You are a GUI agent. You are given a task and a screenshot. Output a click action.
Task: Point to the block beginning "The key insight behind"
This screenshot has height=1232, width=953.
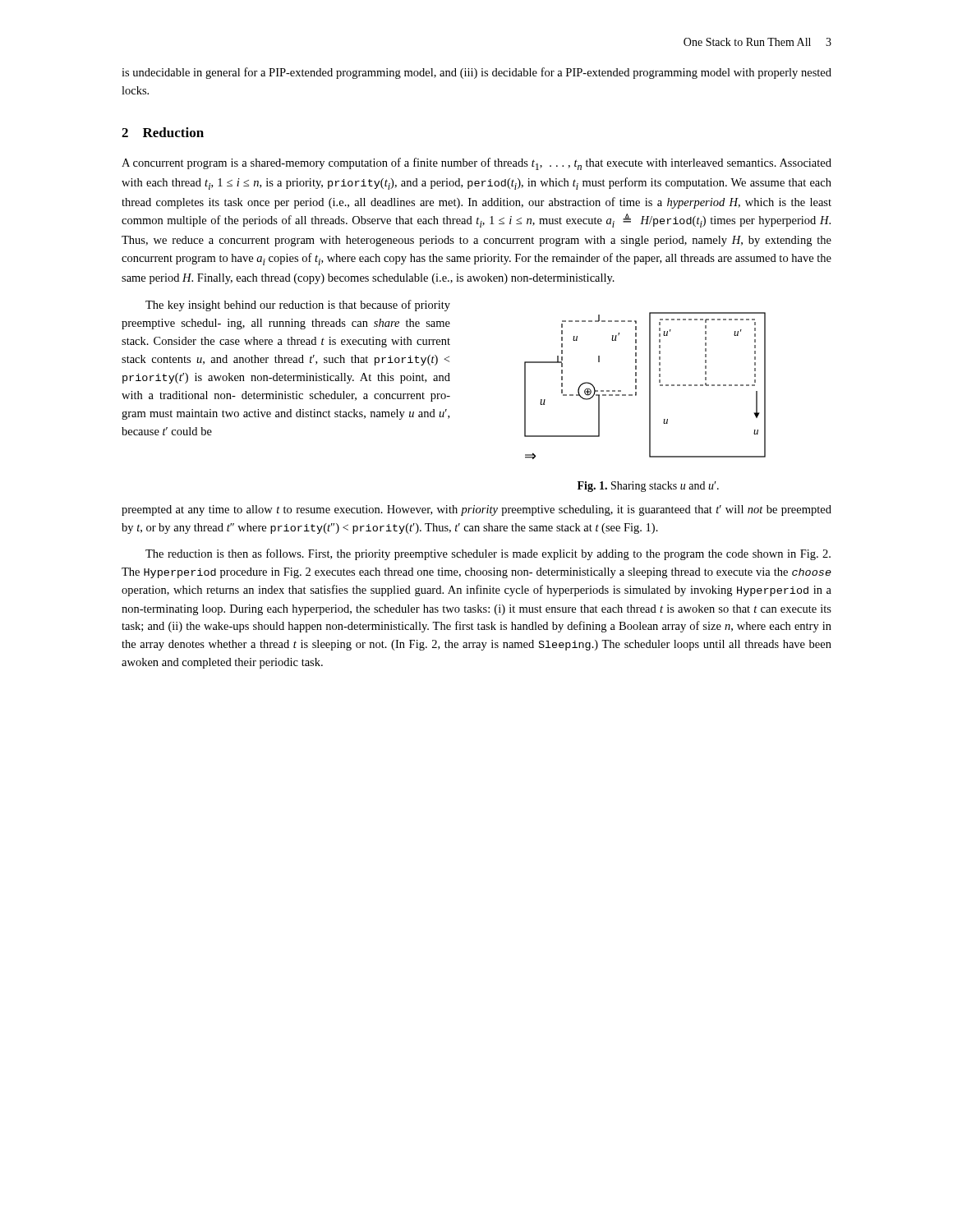coord(286,368)
